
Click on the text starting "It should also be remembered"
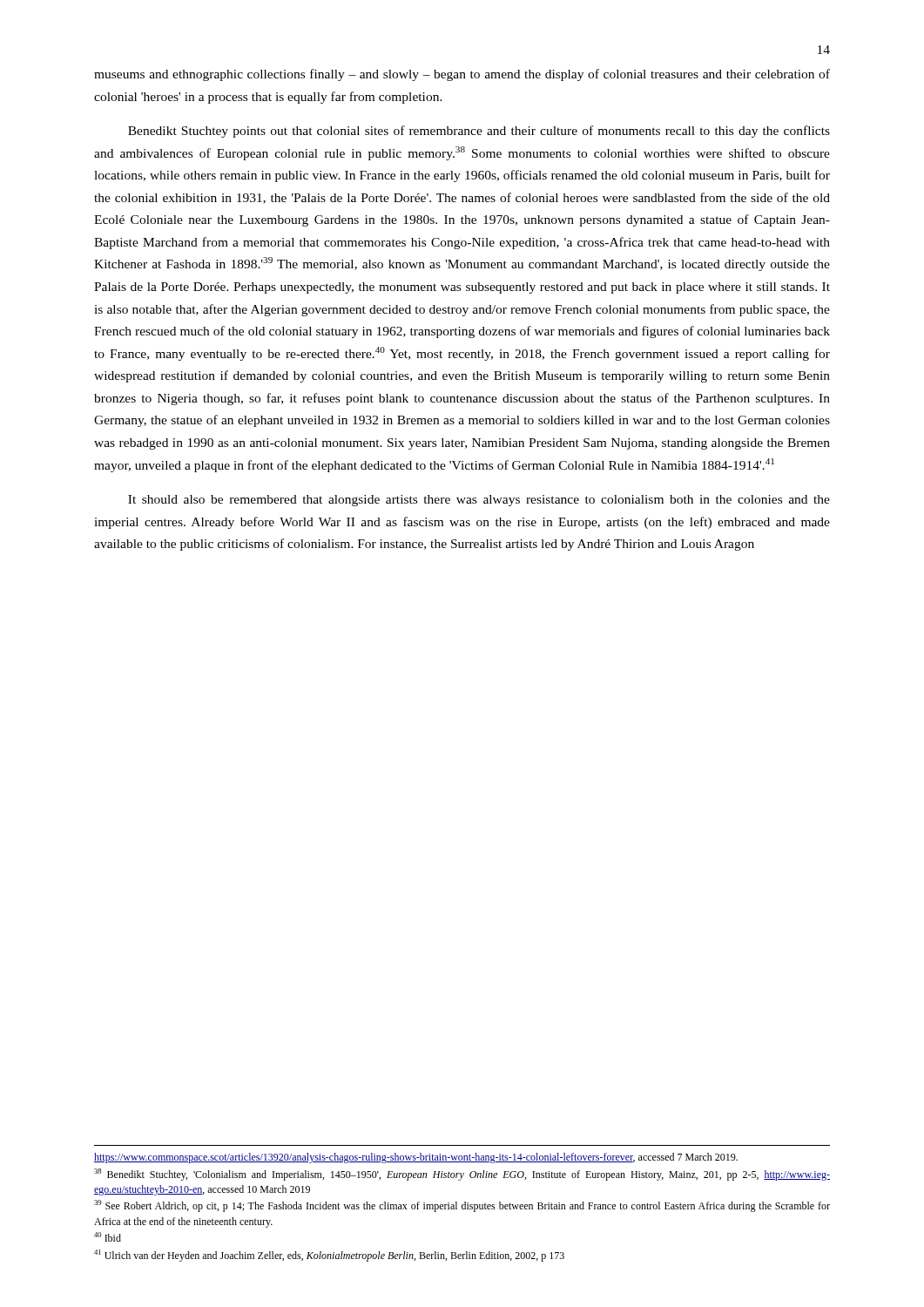click(x=462, y=521)
